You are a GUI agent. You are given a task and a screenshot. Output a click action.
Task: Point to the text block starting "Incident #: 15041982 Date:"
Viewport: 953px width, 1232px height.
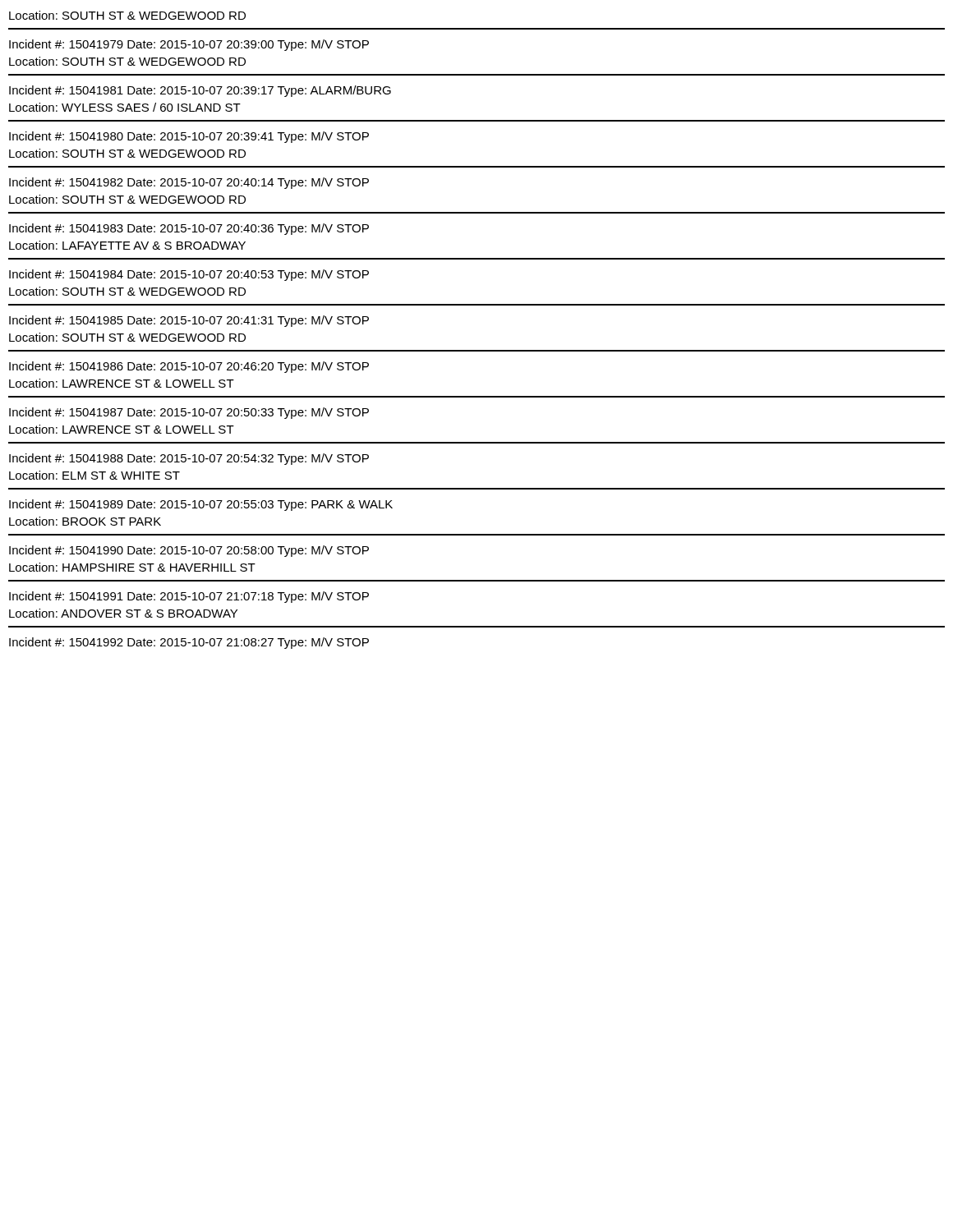tap(189, 183)
